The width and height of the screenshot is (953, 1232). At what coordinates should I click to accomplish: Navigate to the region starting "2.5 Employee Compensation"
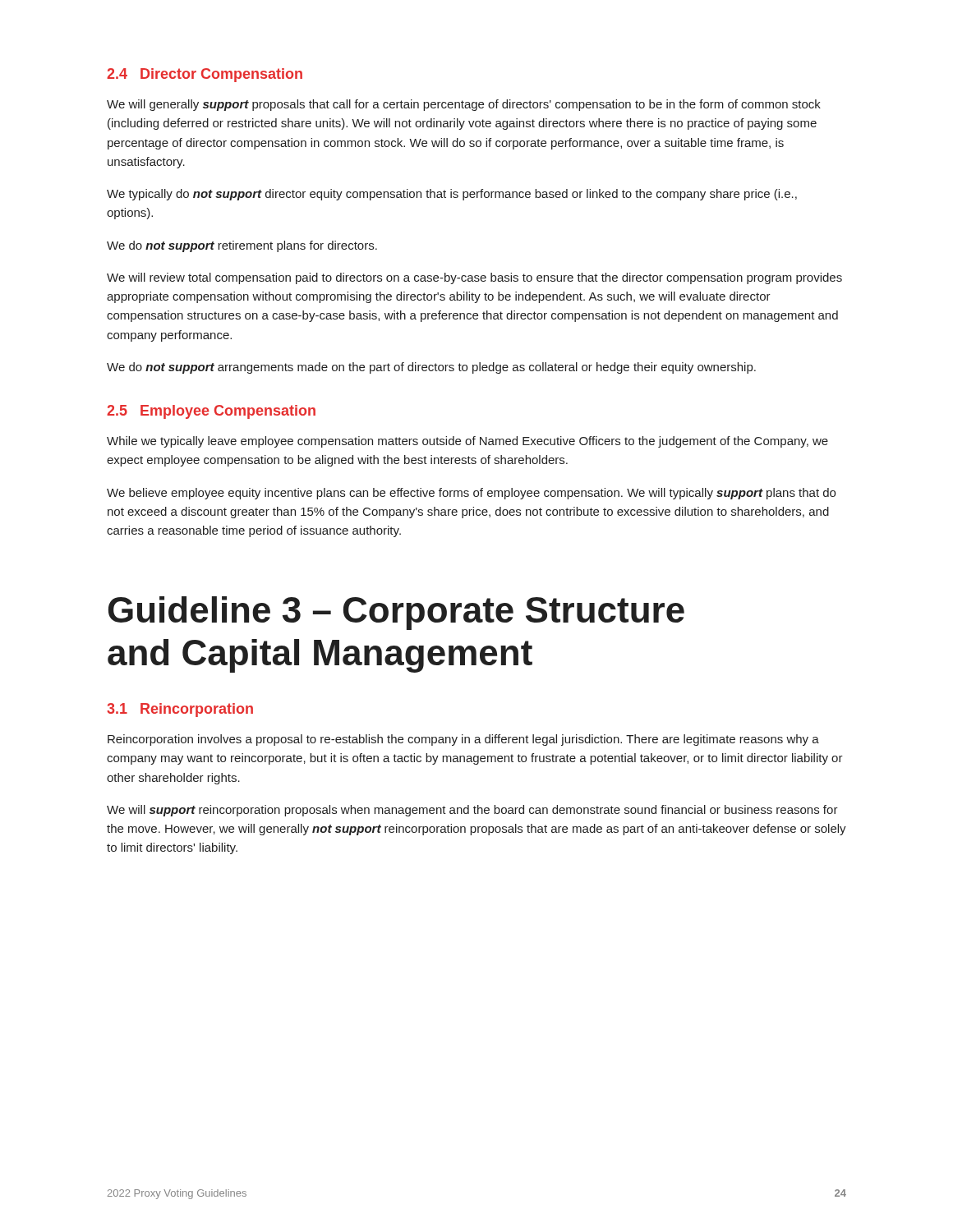(x=212, y=411)
